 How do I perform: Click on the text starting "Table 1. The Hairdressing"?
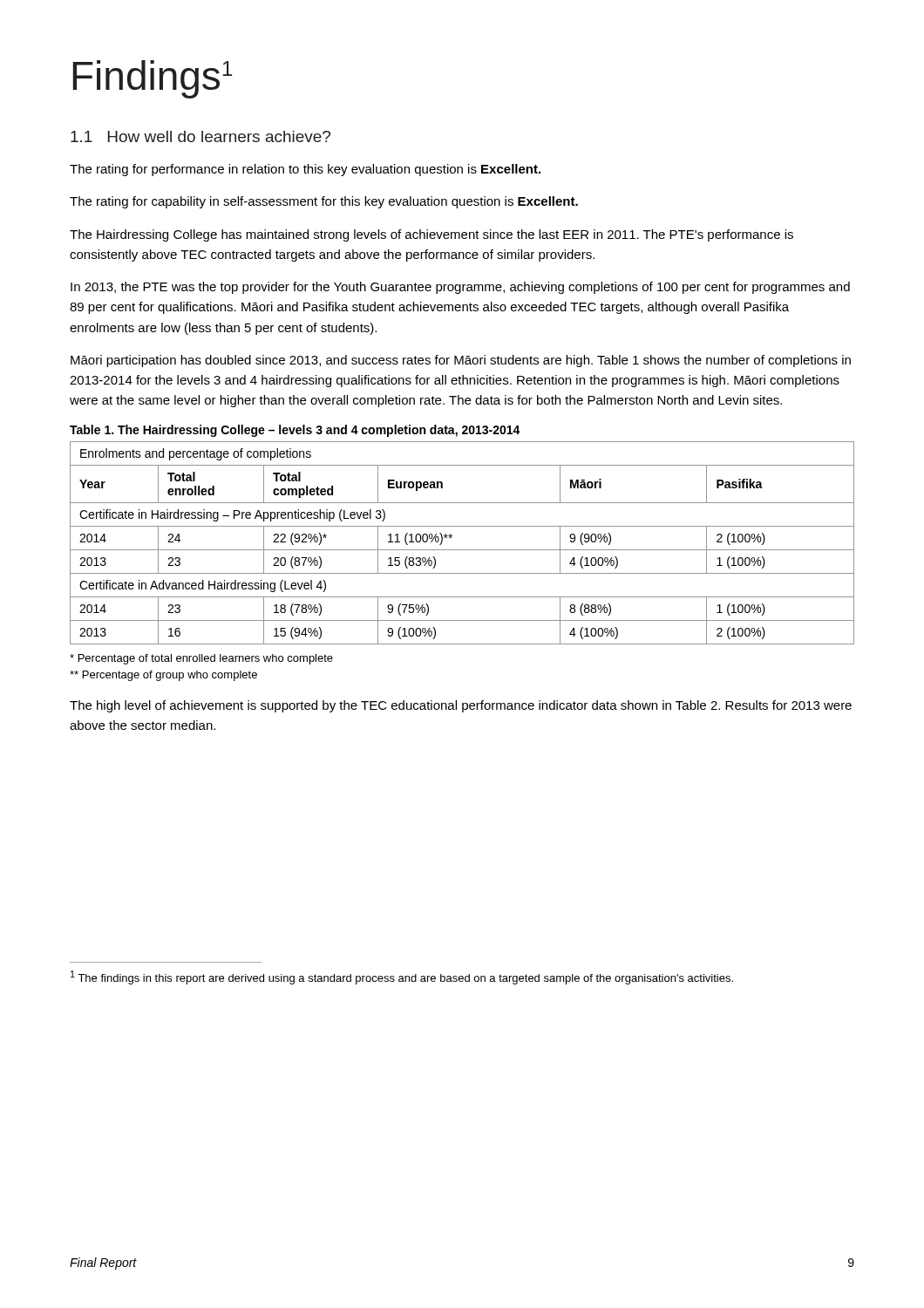295,429
